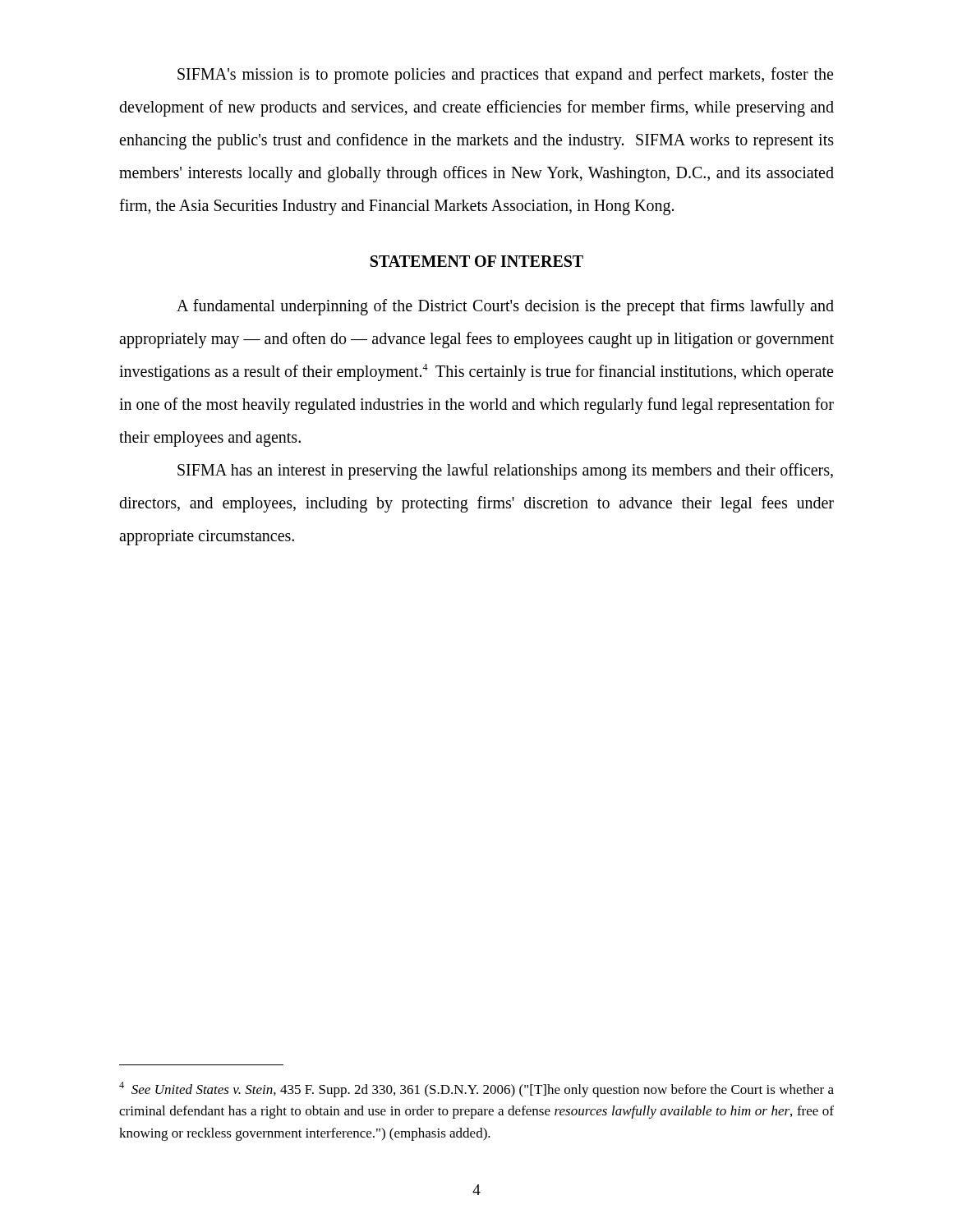Locate the passage starting "A fundamental underpinning of"
The width and height of the screenshot is (953, 1232).
point(476,371)
